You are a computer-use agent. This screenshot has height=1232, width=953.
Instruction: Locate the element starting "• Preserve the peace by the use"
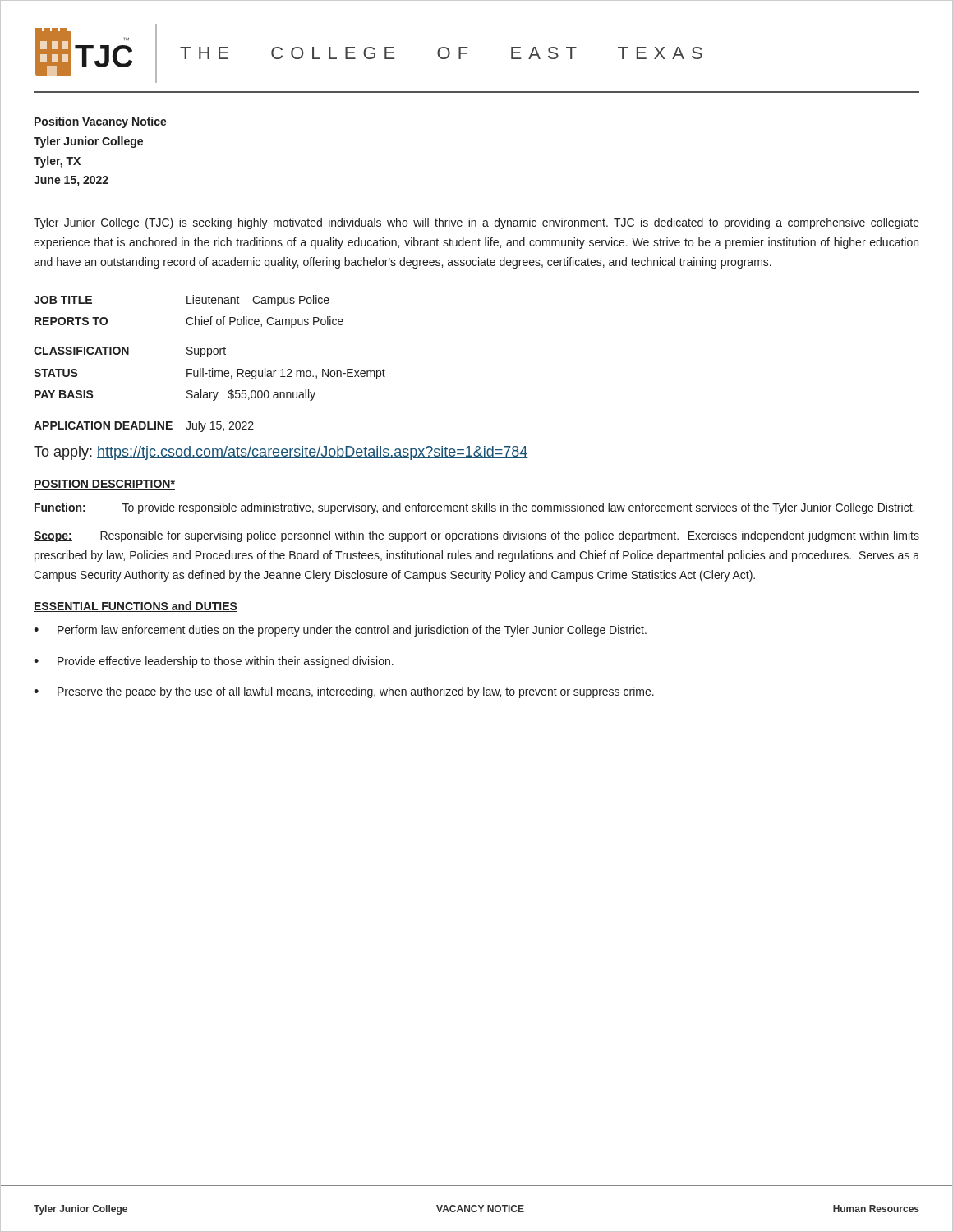click(x=476, y=692)
